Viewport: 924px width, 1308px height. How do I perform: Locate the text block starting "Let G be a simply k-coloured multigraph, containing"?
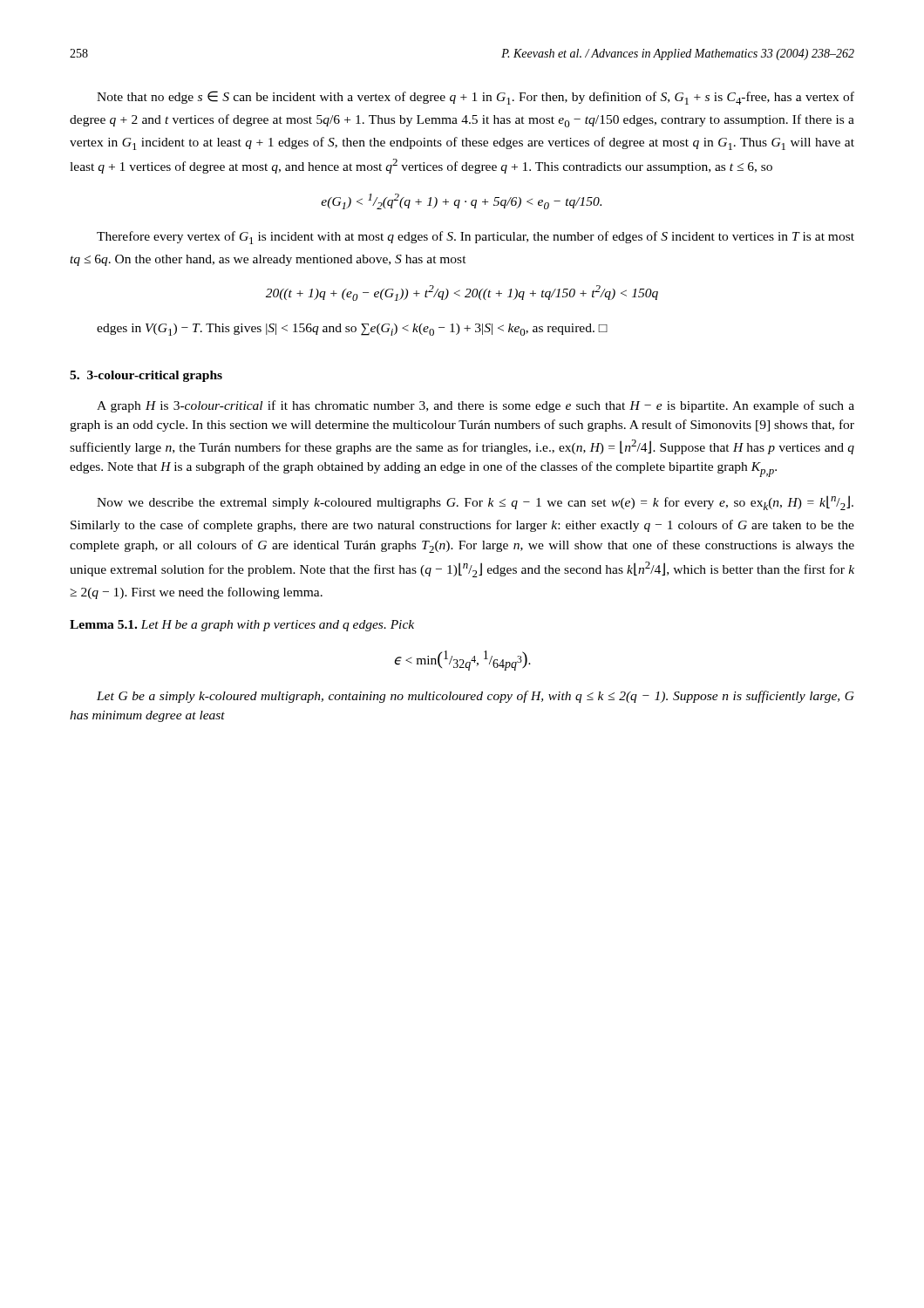pyautogui.click(x=462, y=705)
